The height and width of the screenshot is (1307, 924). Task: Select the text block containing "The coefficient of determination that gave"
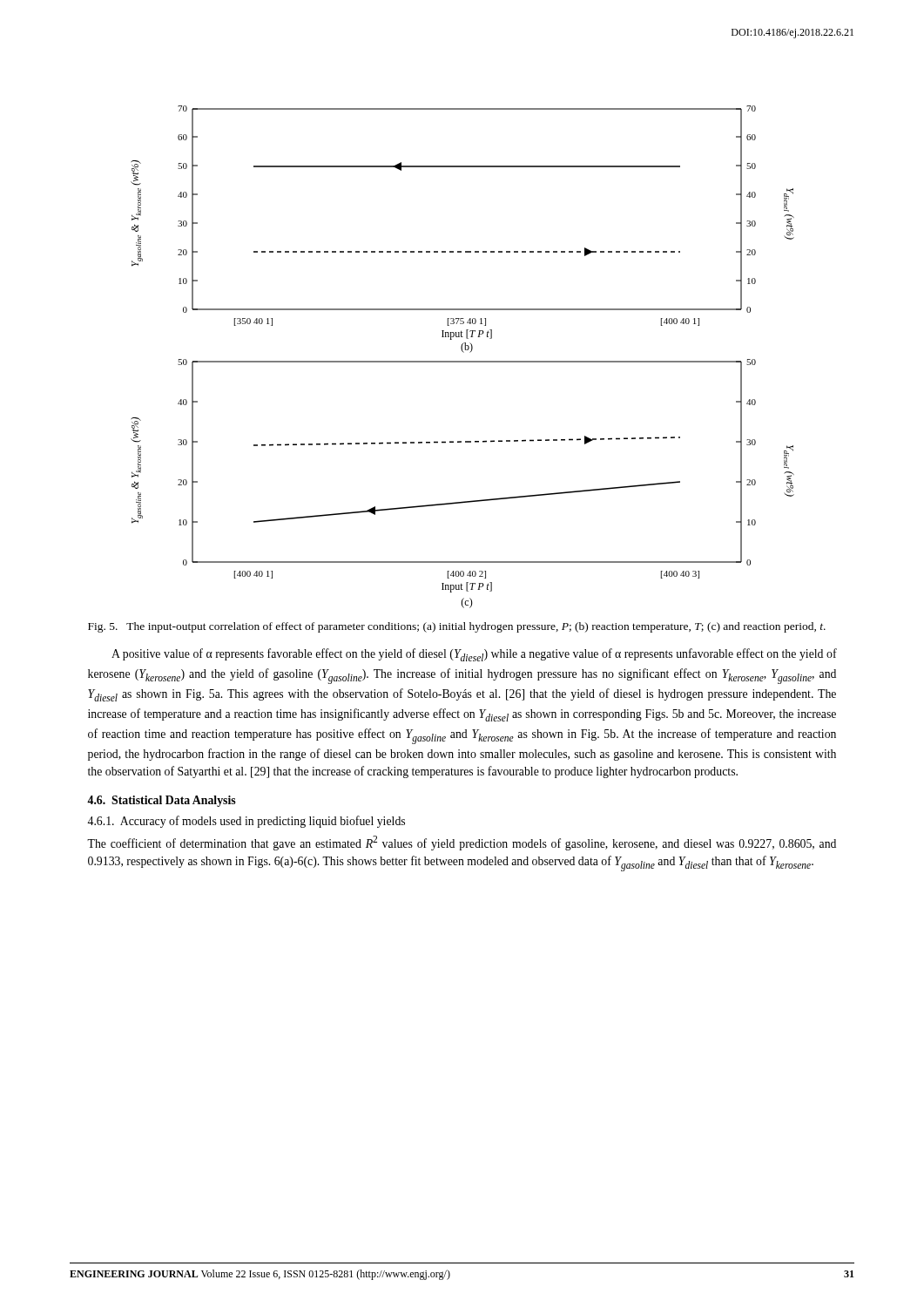tap(462, 852)
